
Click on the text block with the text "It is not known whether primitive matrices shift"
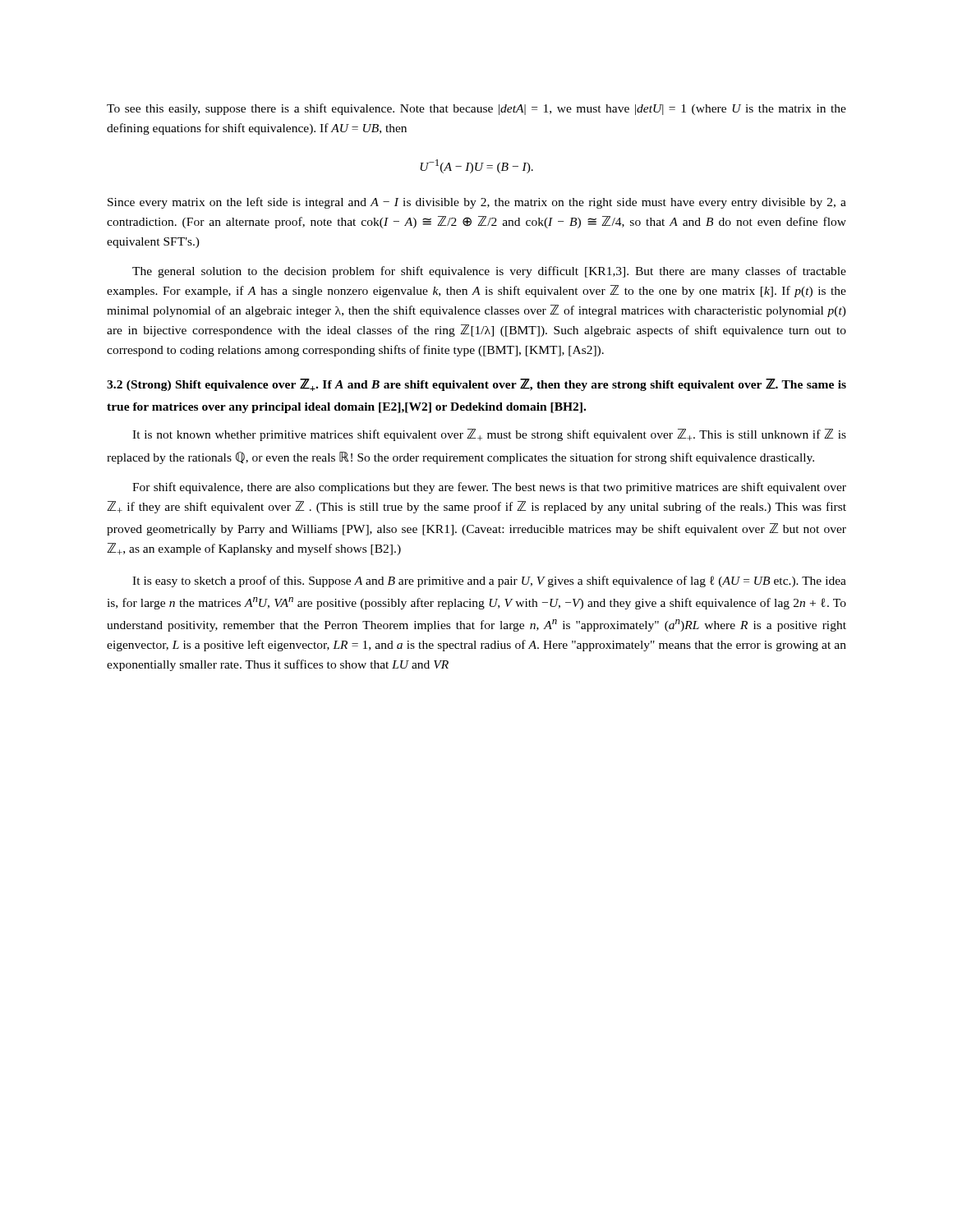click(x=489, y=435)
